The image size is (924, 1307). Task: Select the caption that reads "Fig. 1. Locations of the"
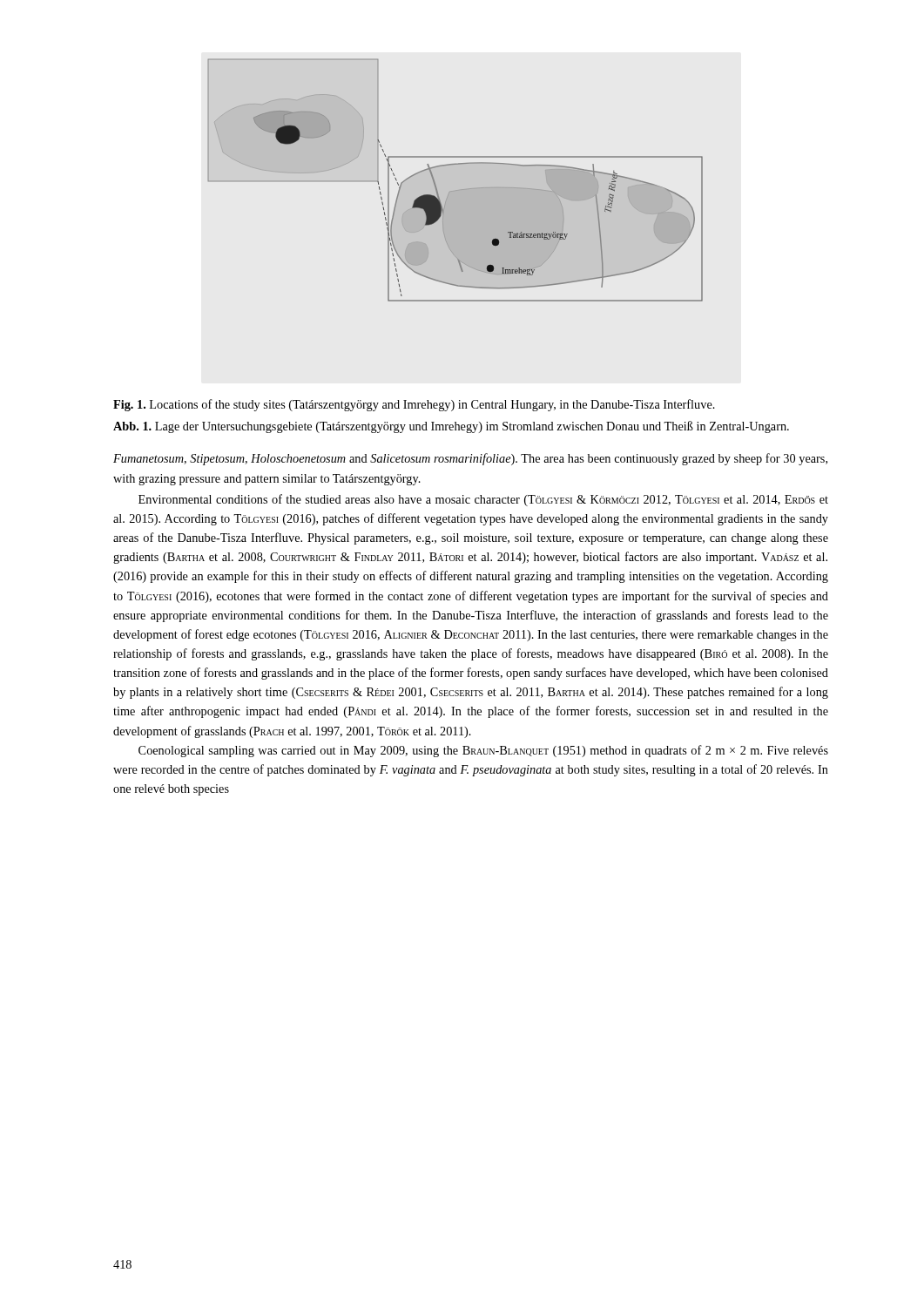(414, 404)
